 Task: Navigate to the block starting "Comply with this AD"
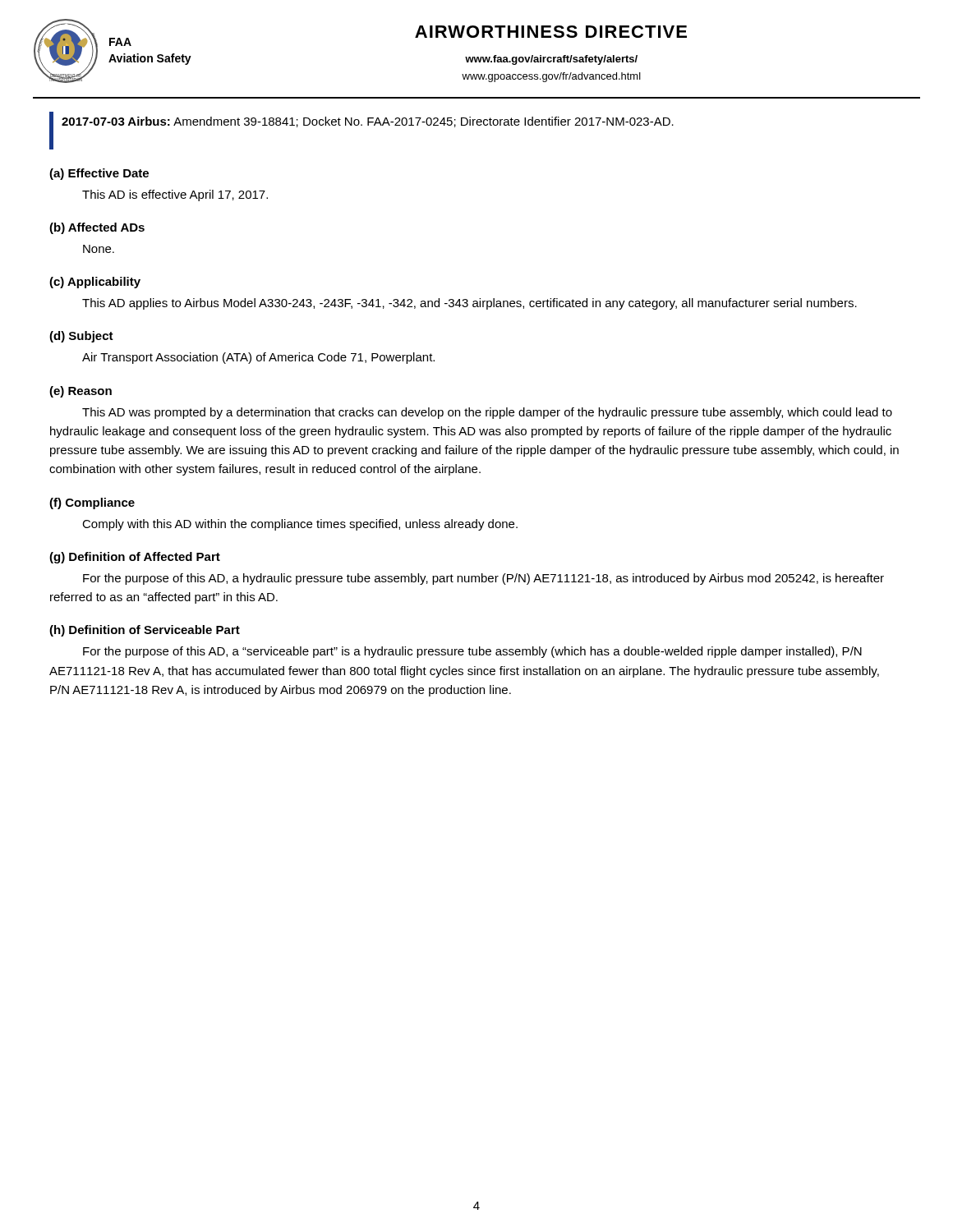(300, 523)
